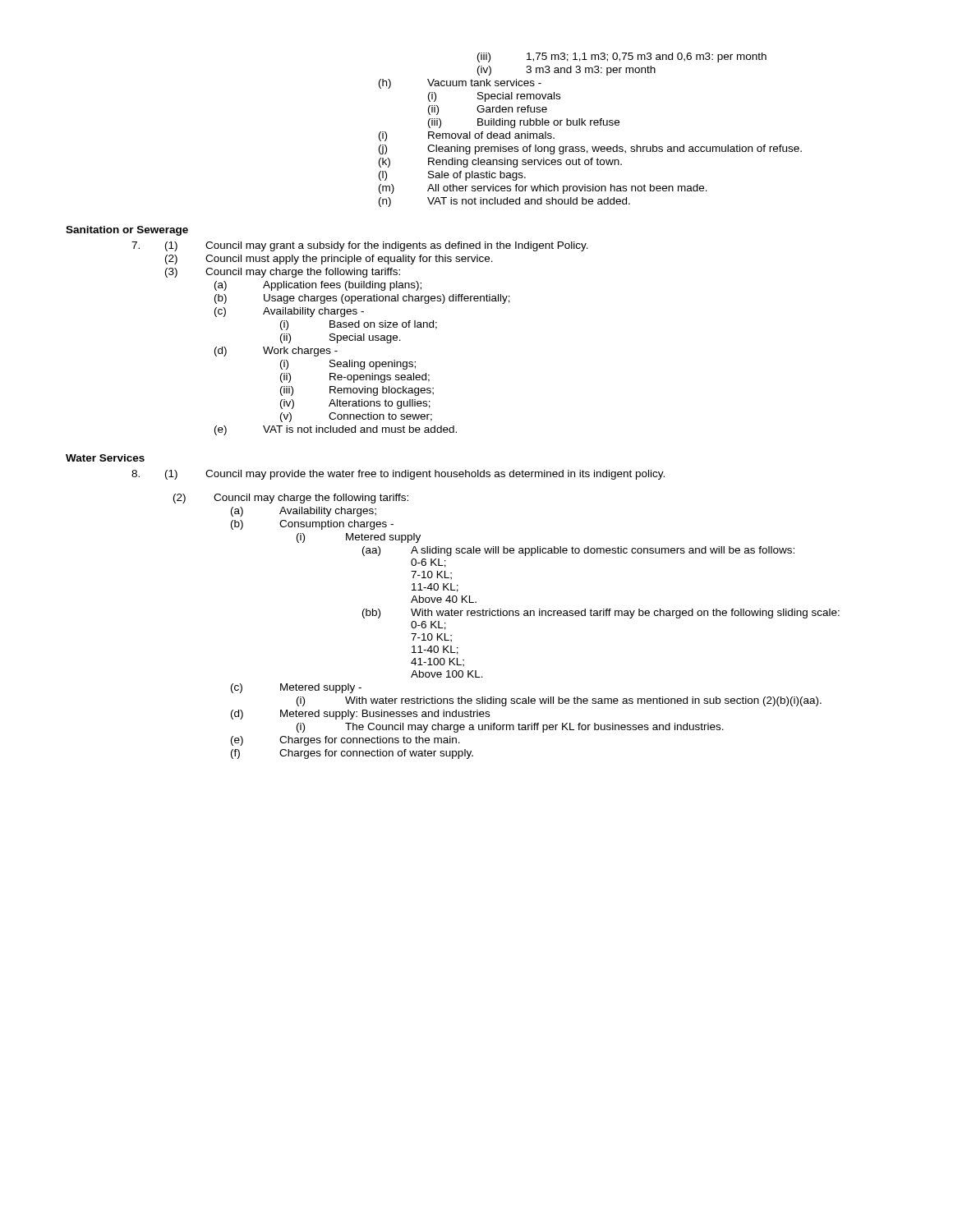The height and width of the screenshot is (1232, 953).
Task: Click on the text starting "(i) Removal of dead"
Action: [633, 135]
